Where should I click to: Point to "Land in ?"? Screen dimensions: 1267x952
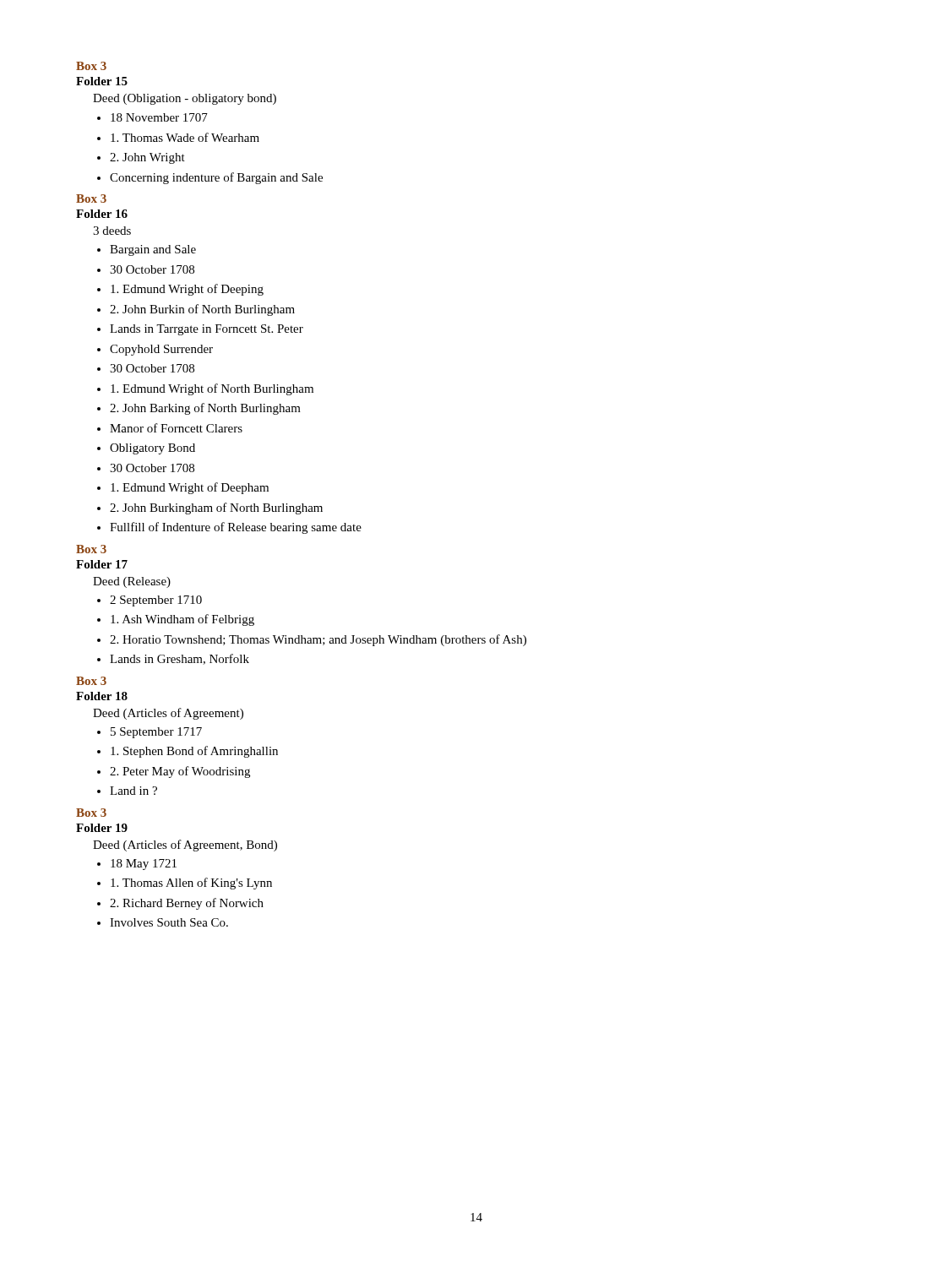tap(127, 791)
